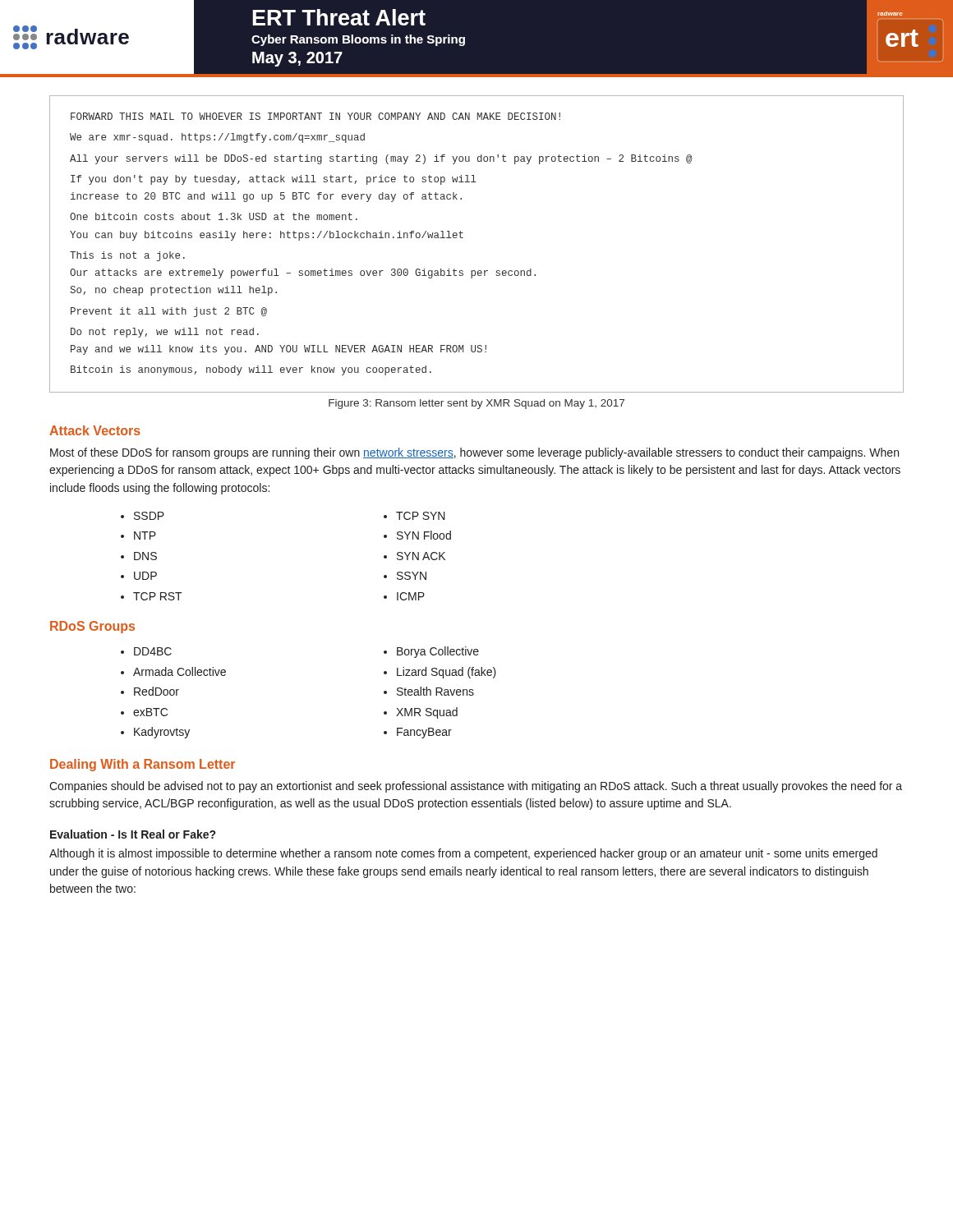Screen dimensions: 1232x953
Task: Locate the text block starting "Most of these DDoS for ransom groups"
Action: tap(475, 470)
